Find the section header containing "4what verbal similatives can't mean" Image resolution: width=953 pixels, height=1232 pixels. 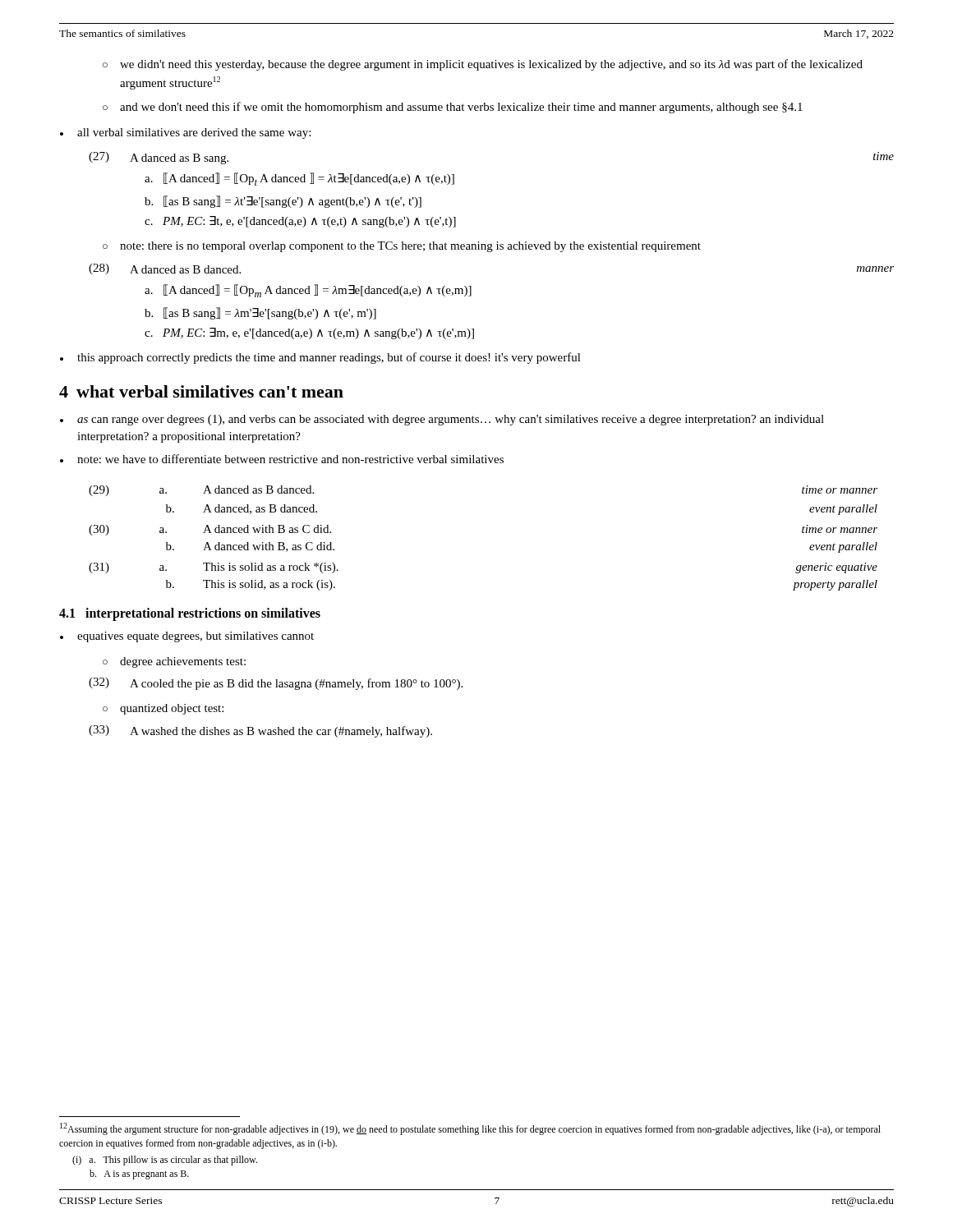201,391
